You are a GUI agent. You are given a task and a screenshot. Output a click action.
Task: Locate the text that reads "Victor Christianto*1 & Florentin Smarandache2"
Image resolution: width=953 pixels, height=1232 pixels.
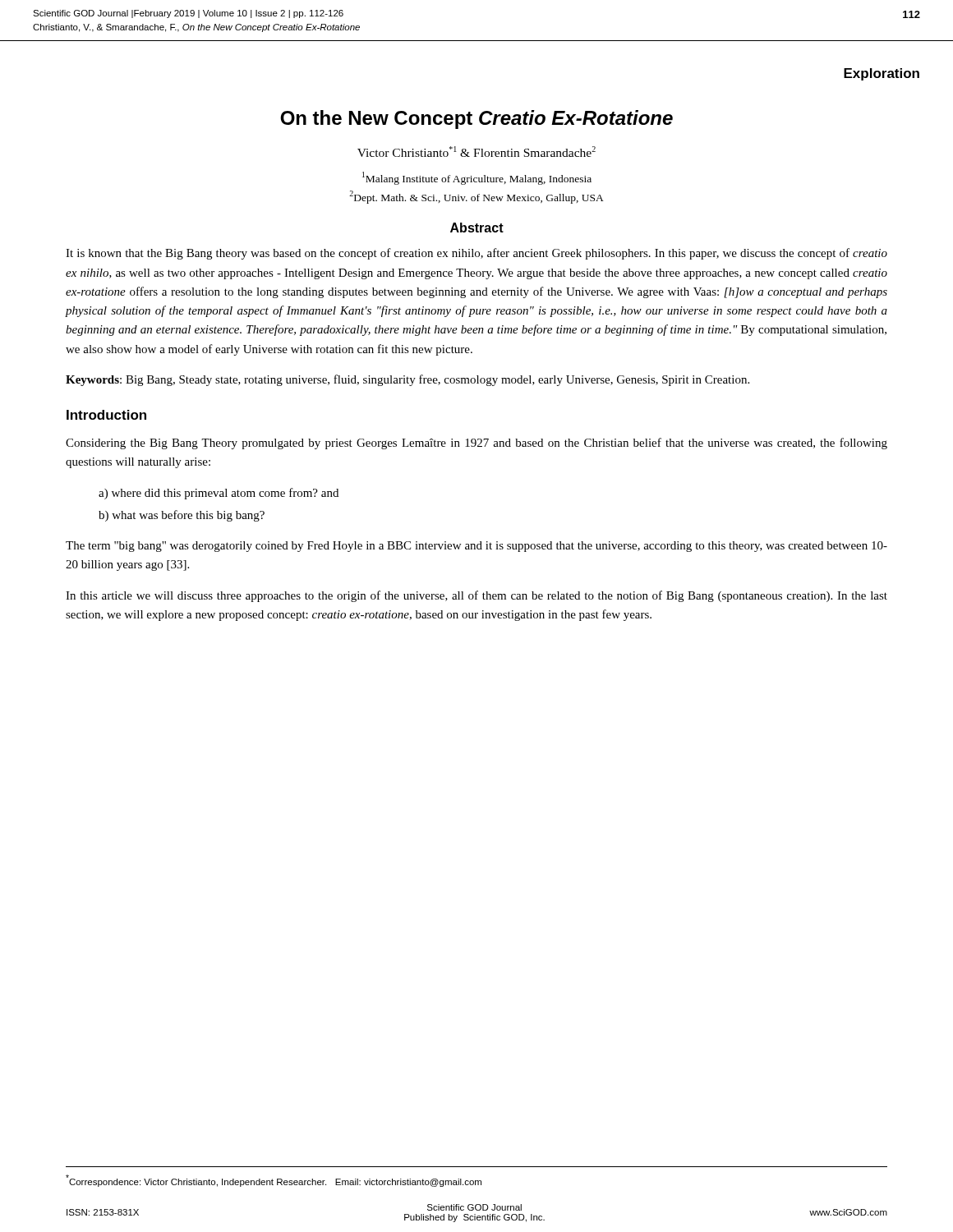476,152
